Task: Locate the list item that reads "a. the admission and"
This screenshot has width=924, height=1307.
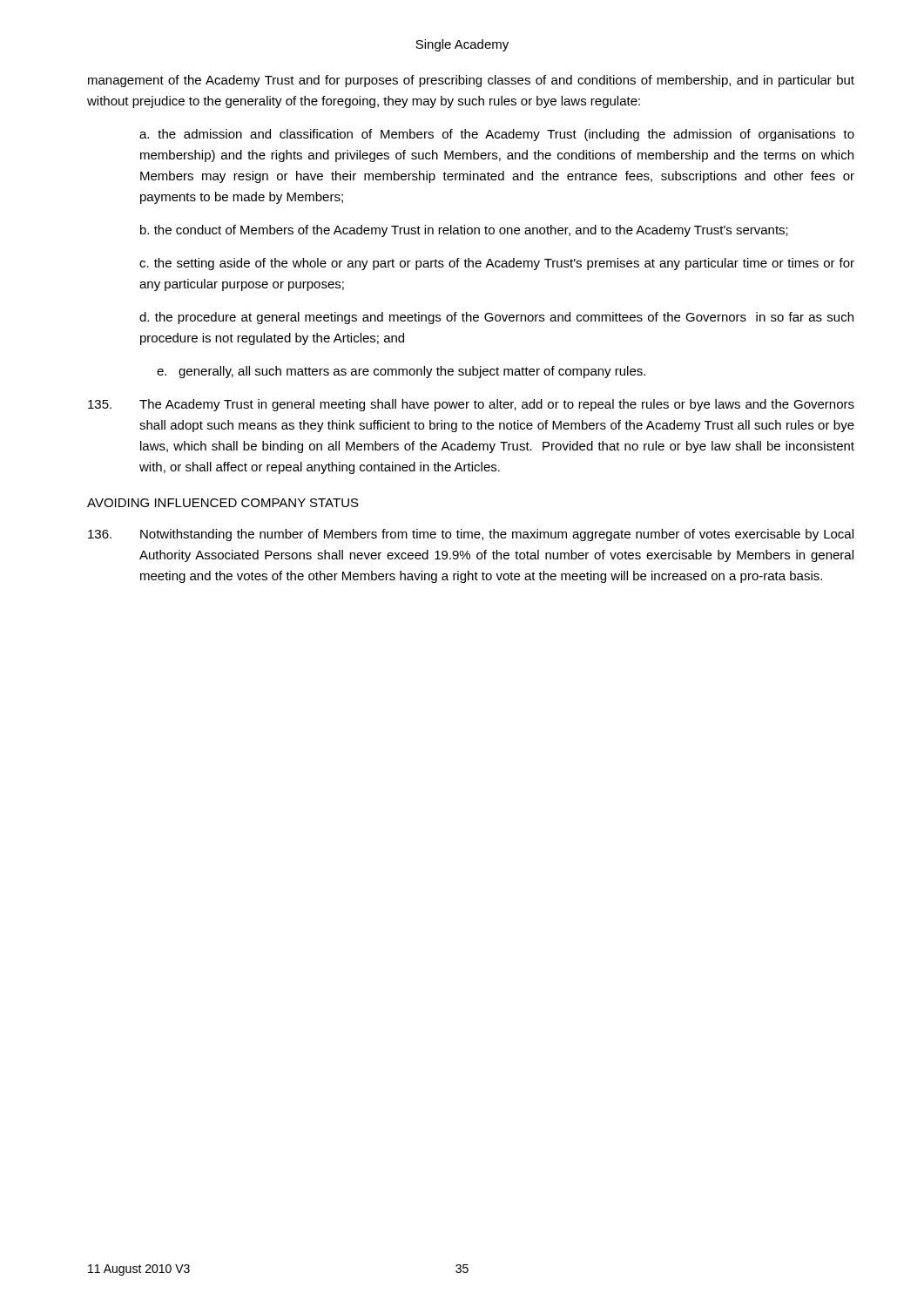Action: pos(497,165)
